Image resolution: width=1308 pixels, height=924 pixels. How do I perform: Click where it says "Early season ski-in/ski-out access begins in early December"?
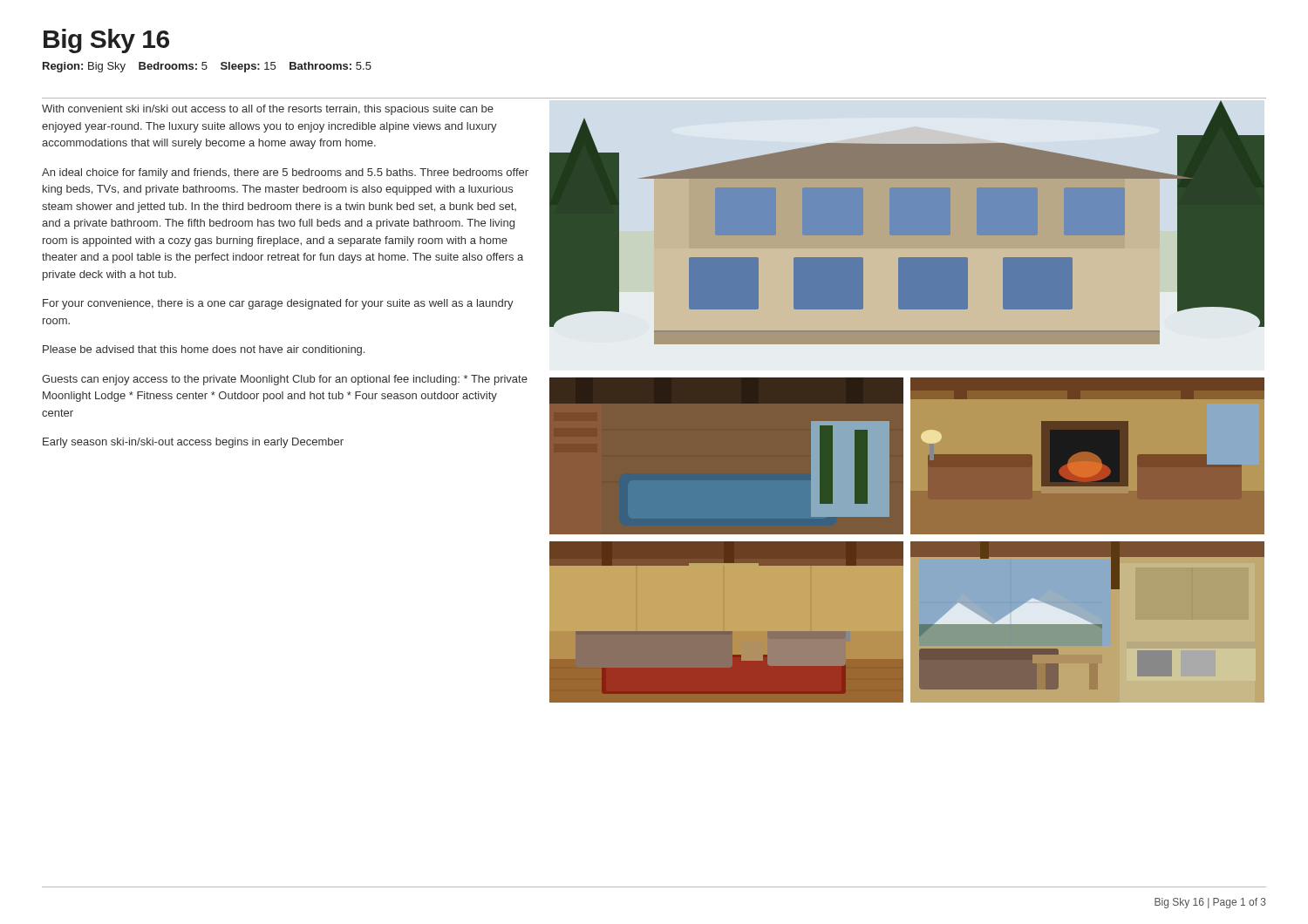[193, 442]
